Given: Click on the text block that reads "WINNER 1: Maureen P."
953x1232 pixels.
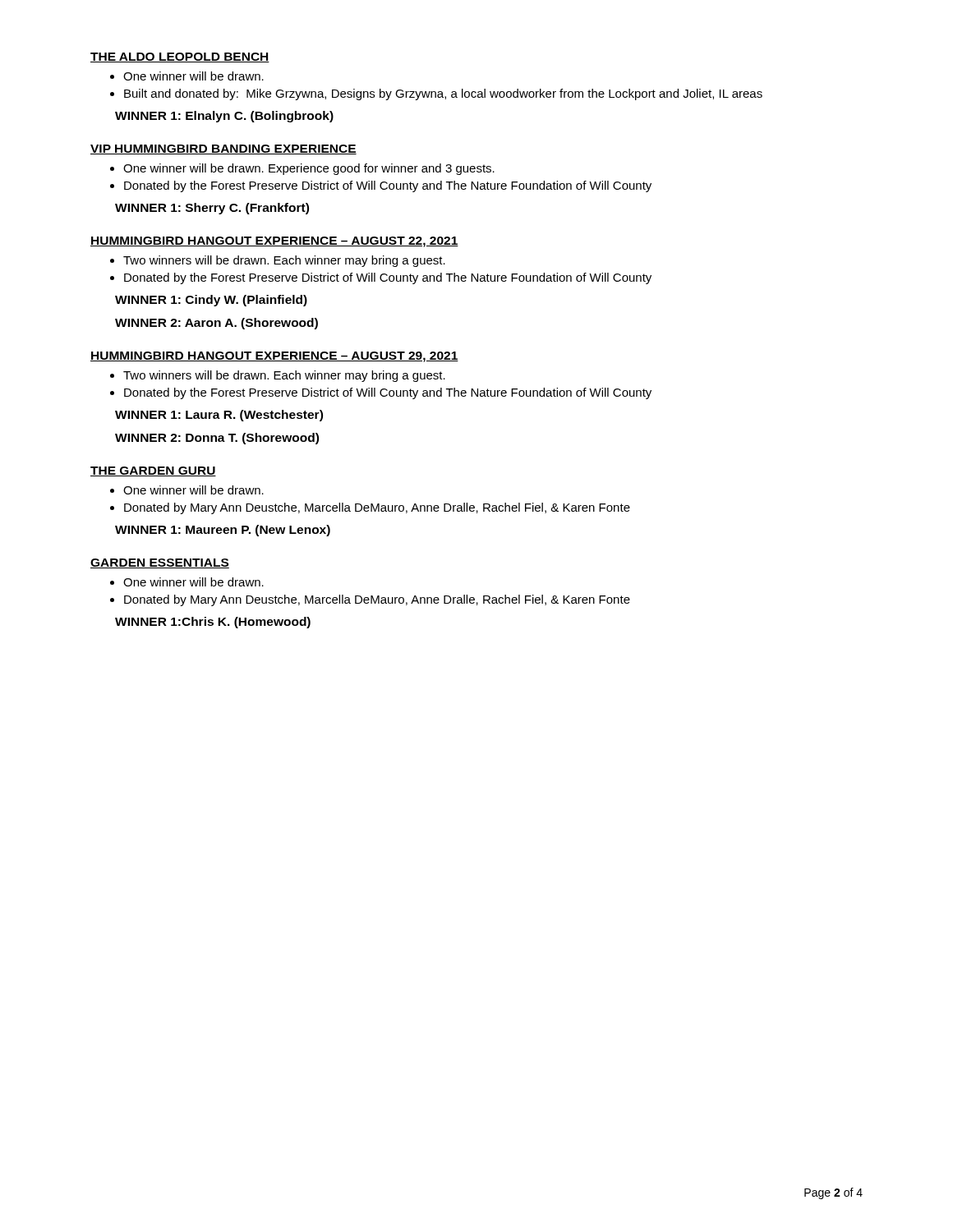Looking at the screenshot, I should point(223,529).
